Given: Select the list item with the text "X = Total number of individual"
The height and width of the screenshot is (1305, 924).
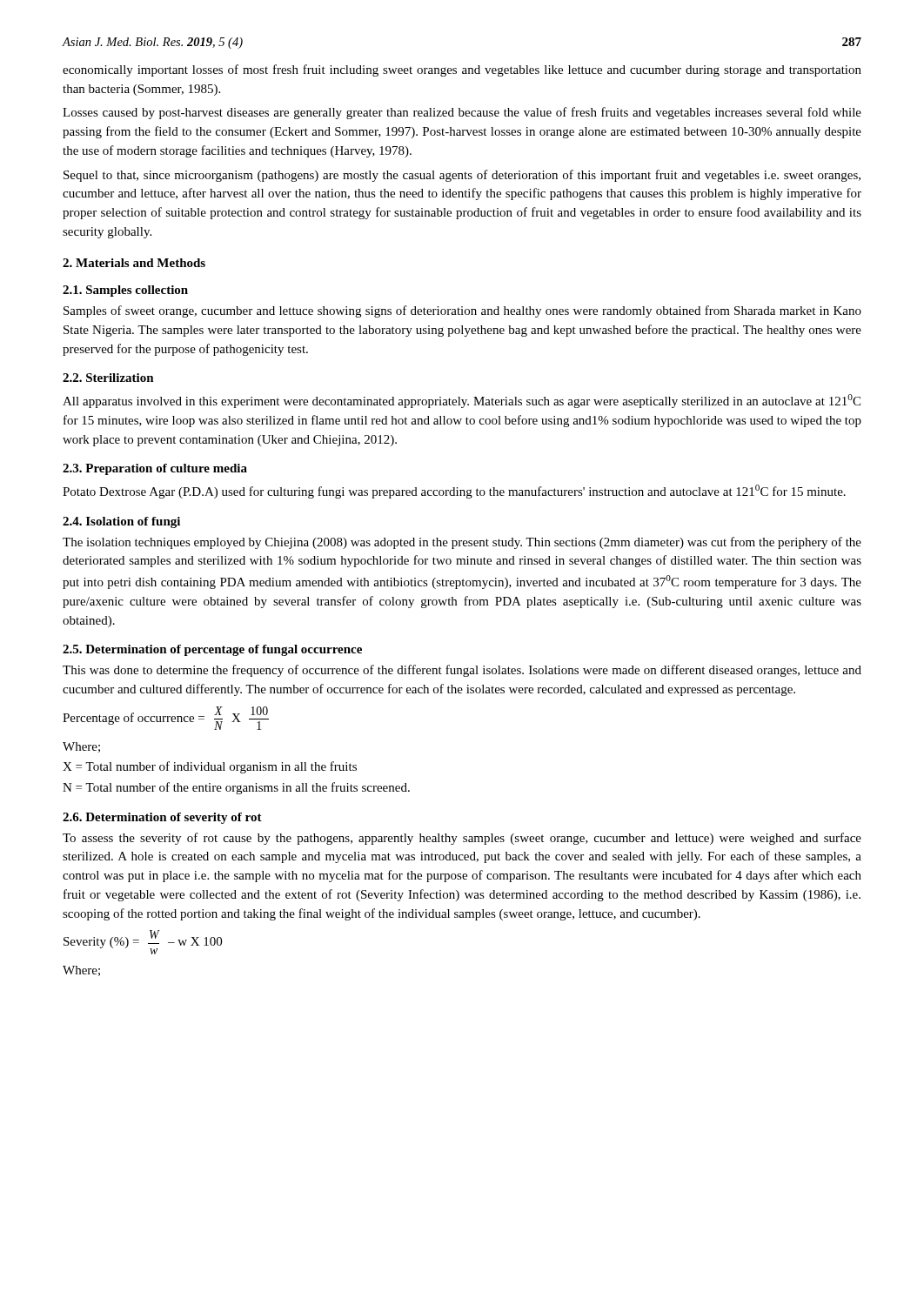Looking at the screenshot, I should (210, 767).
